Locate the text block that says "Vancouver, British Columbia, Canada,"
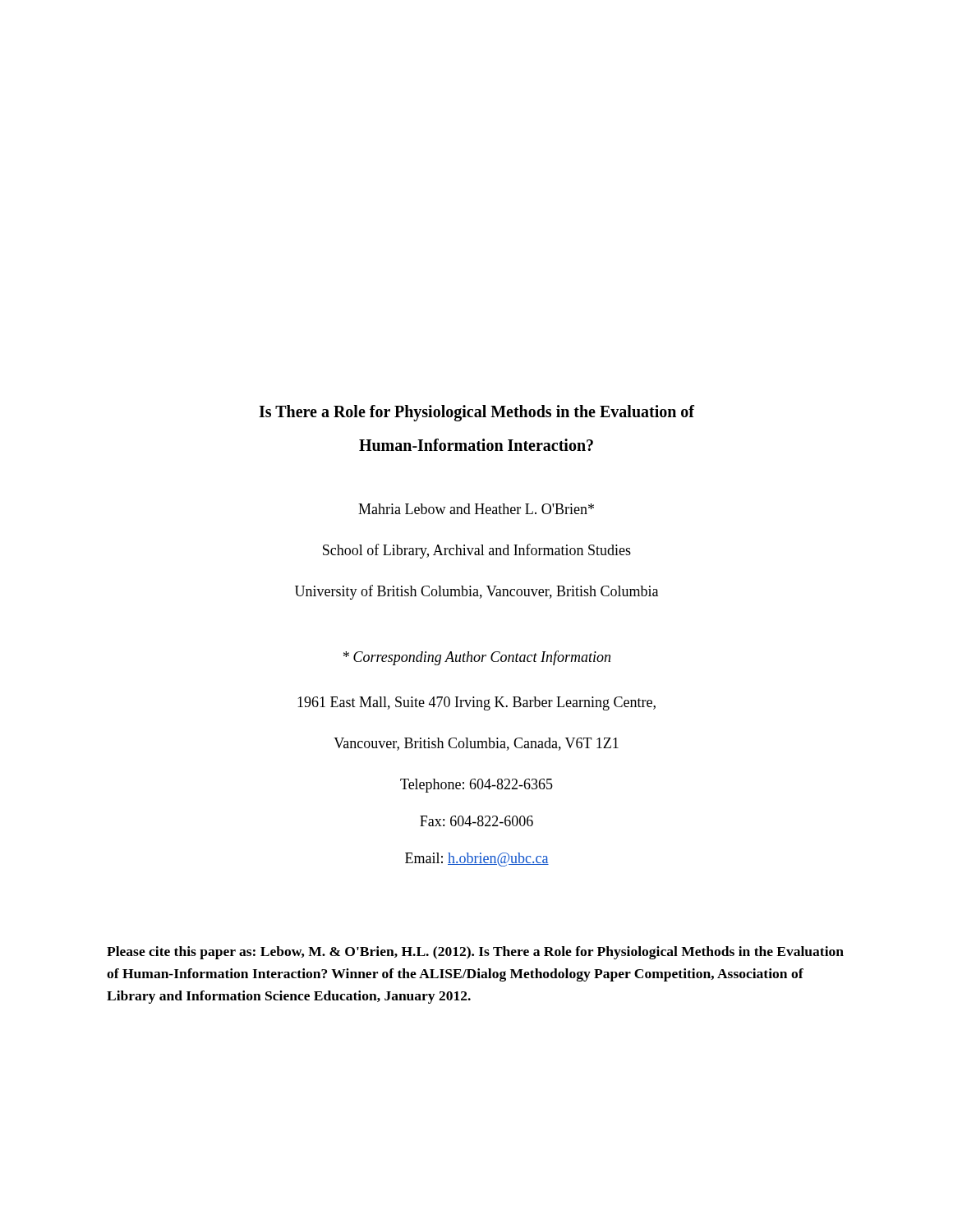The height and width of the screenshot is (1232, 953). point(476,743)
